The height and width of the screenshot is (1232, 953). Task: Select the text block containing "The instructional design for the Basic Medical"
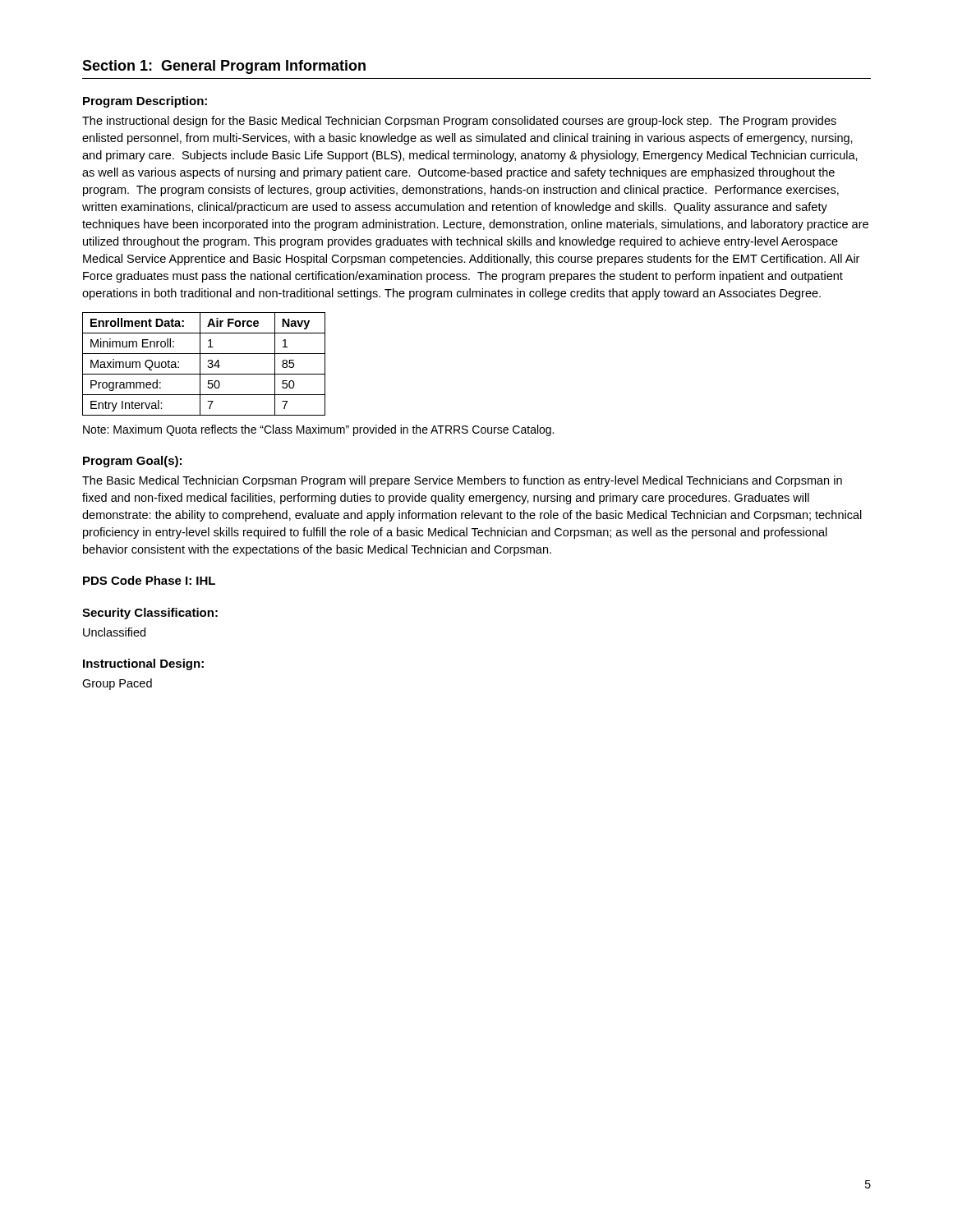point(475,207)
